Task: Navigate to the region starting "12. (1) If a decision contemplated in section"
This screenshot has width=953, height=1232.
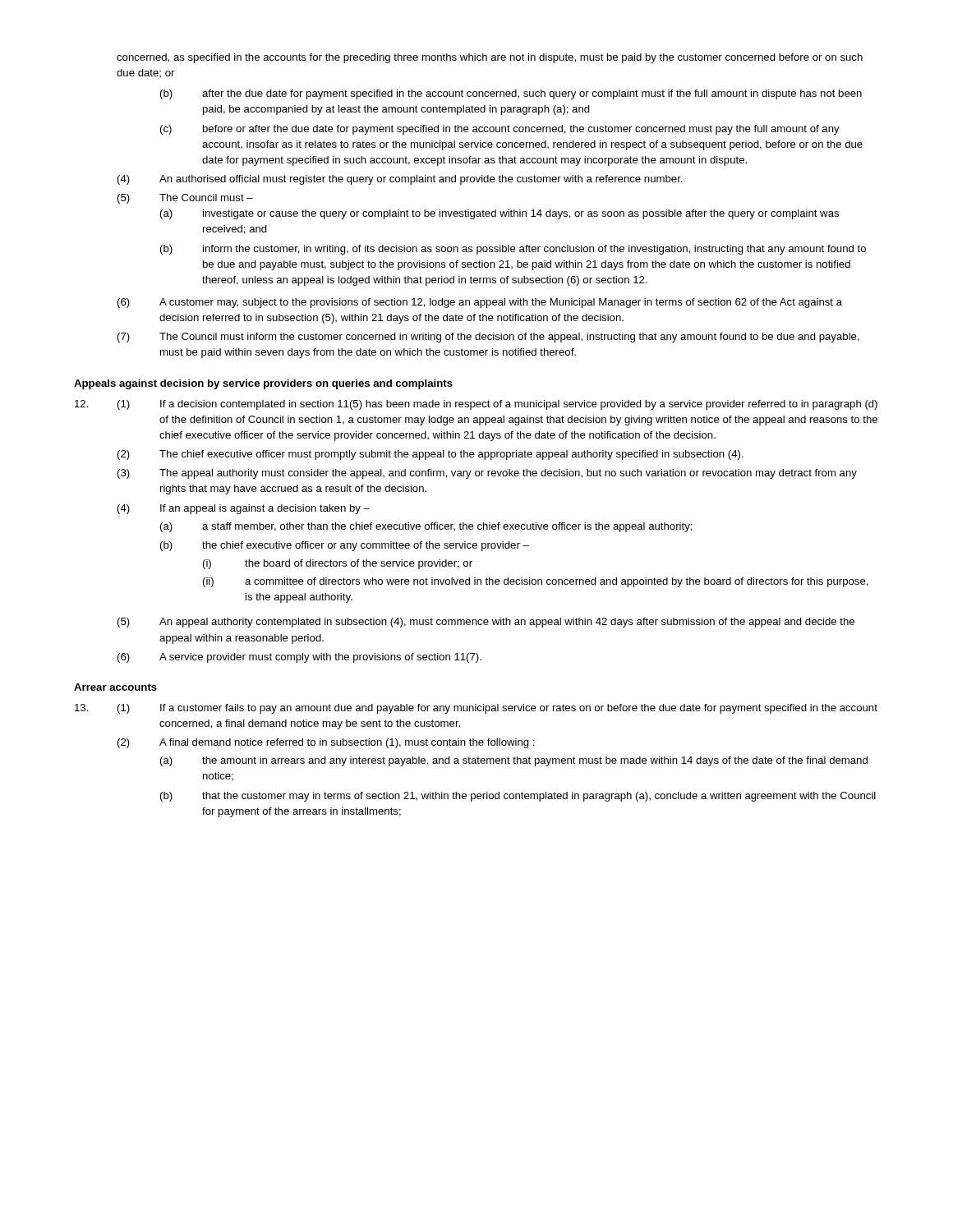Action: [476, 419]
